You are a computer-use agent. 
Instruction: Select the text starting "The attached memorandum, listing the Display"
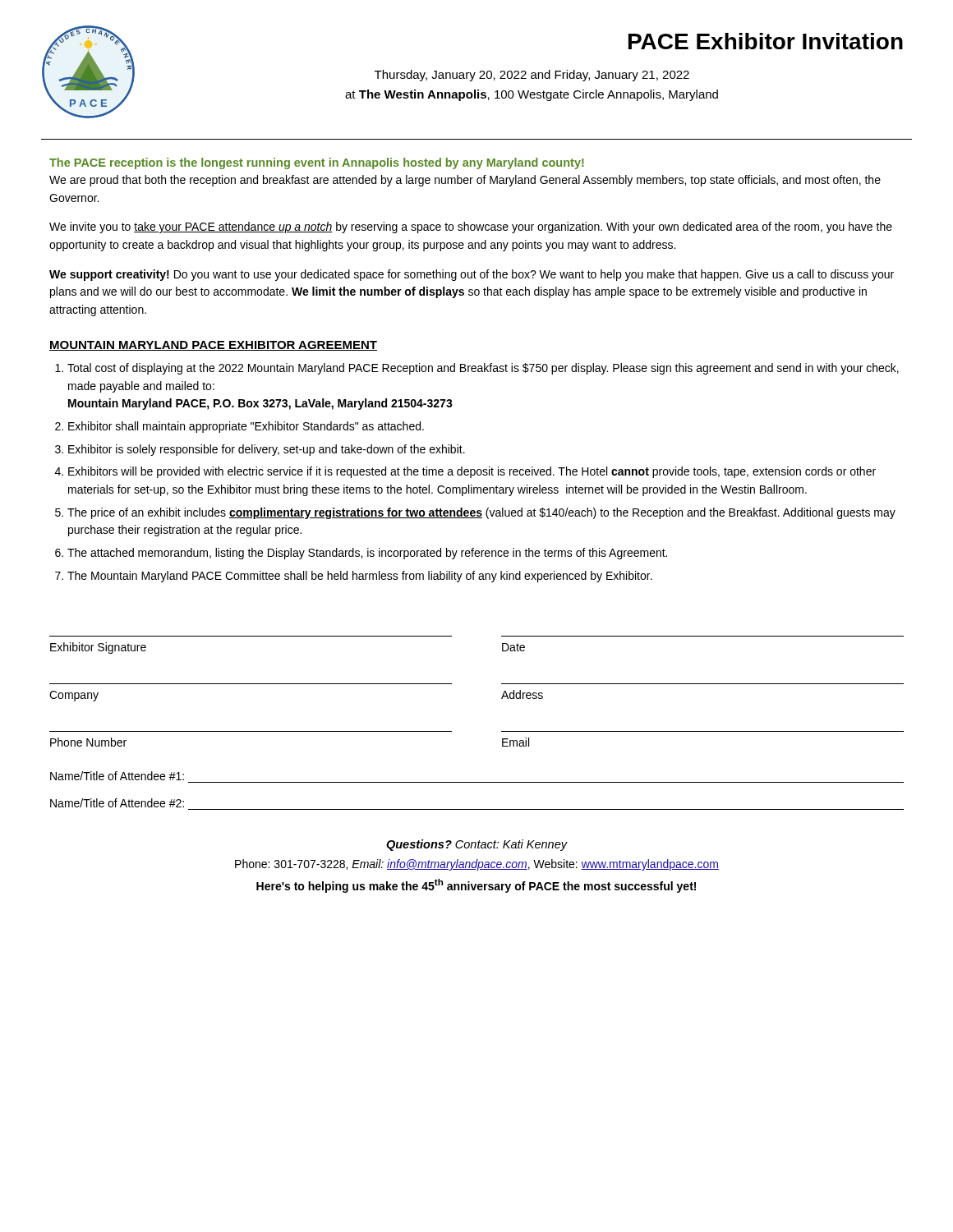click(x=368, y=553)
